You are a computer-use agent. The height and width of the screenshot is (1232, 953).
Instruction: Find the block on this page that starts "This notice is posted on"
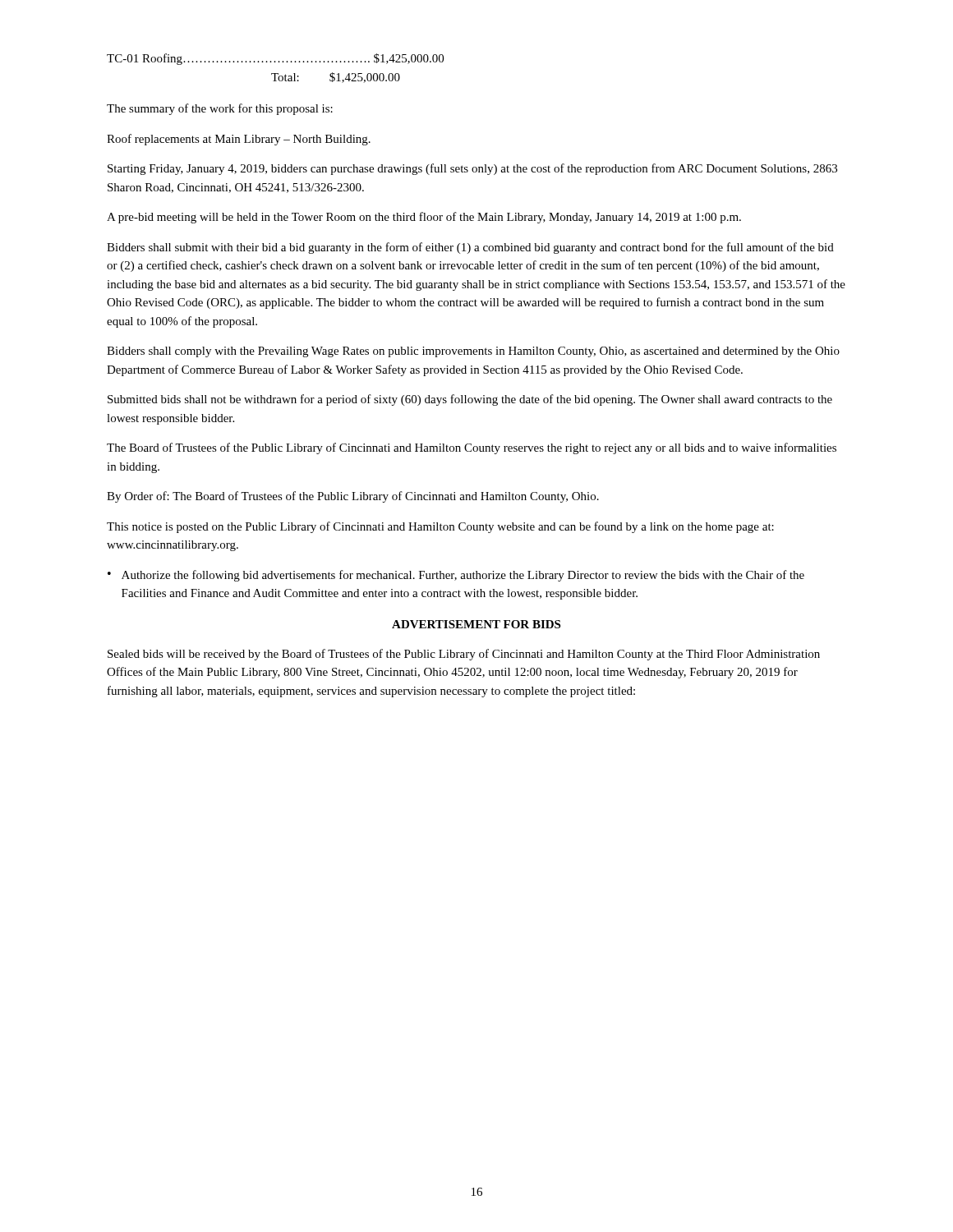coord(441,535)
